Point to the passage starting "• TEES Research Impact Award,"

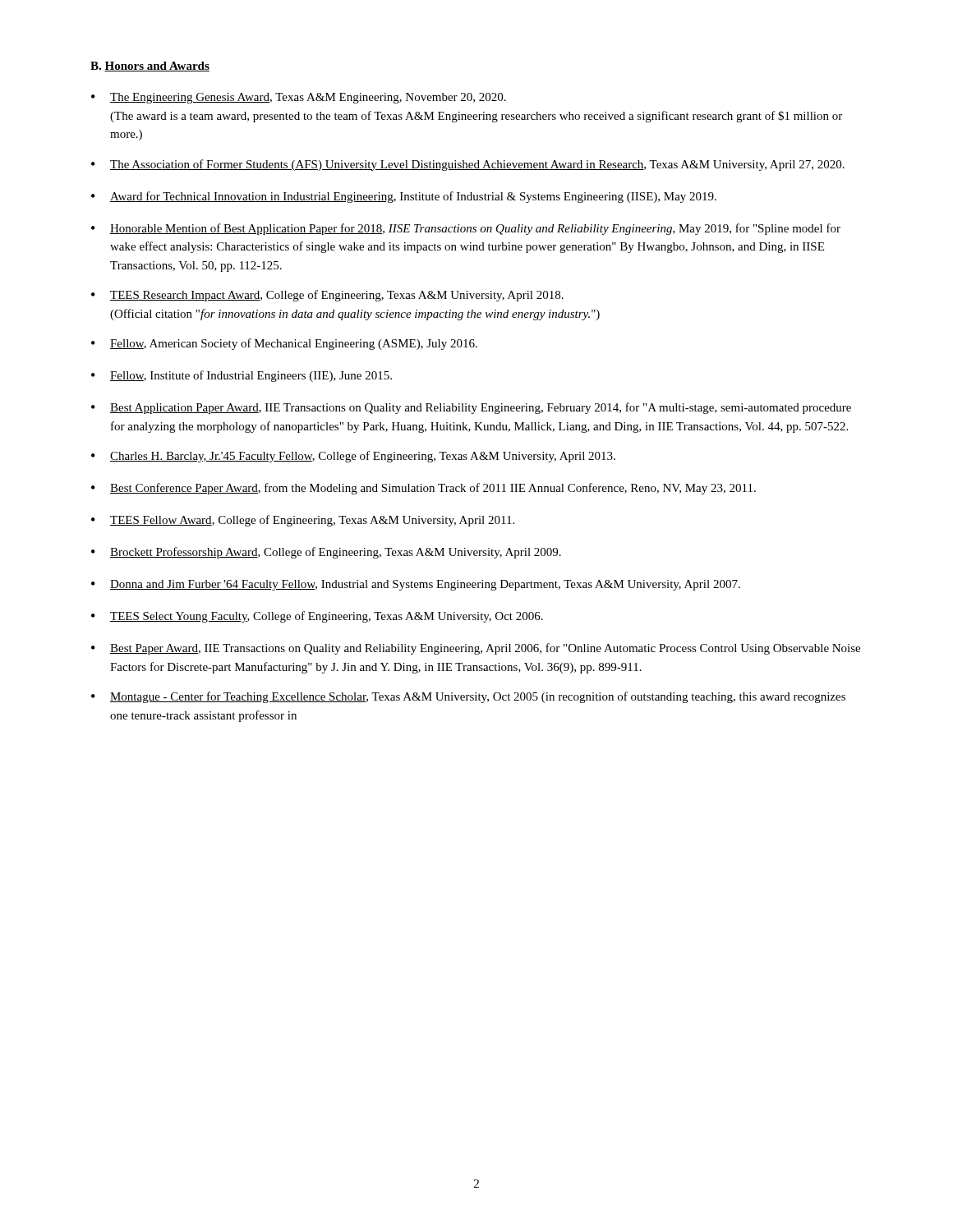click(476, 304)
